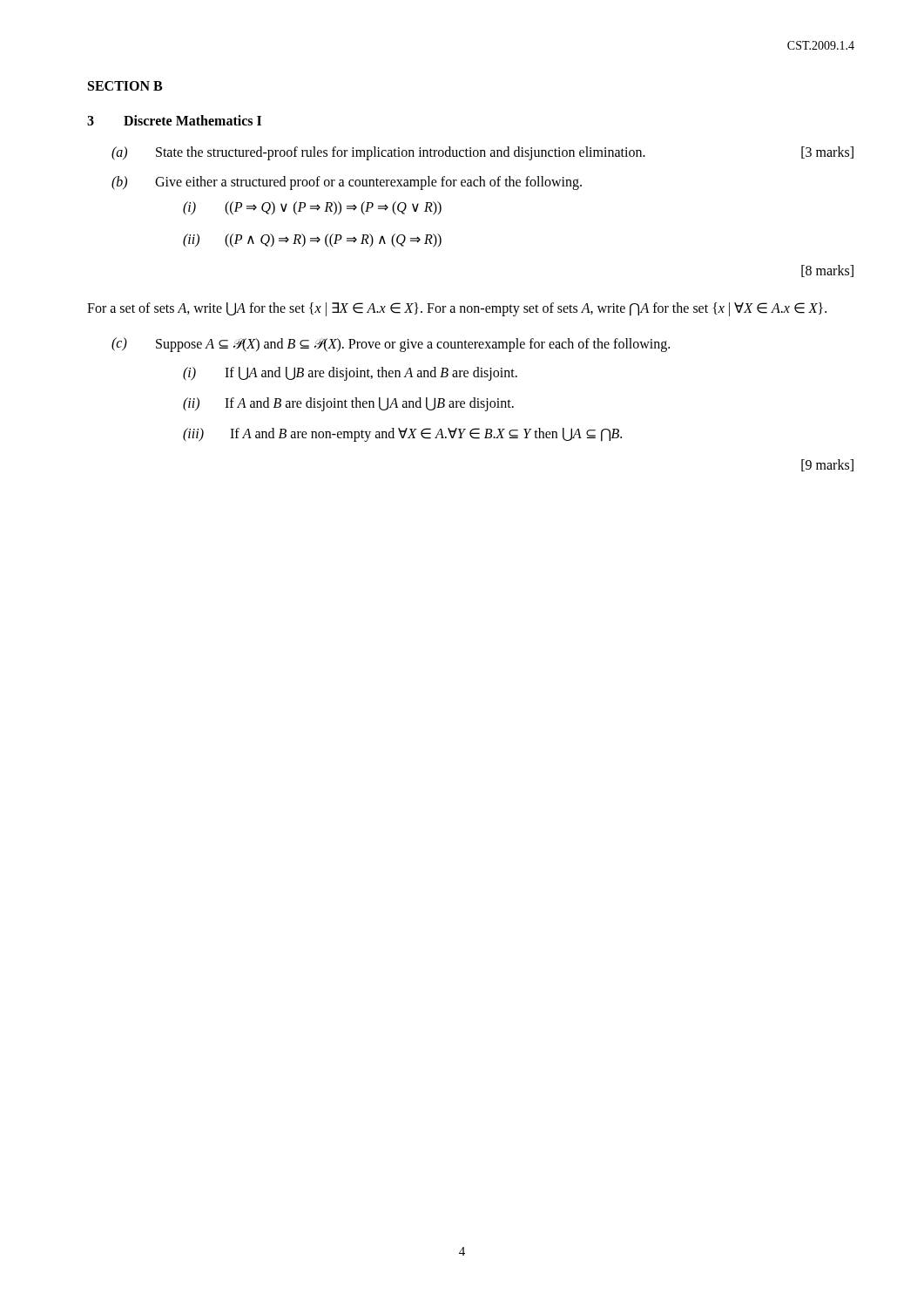Click the passage that begins "(iii) If A and B are non-empty and"
The image size is (924, 1307).
tap(403, 434)
